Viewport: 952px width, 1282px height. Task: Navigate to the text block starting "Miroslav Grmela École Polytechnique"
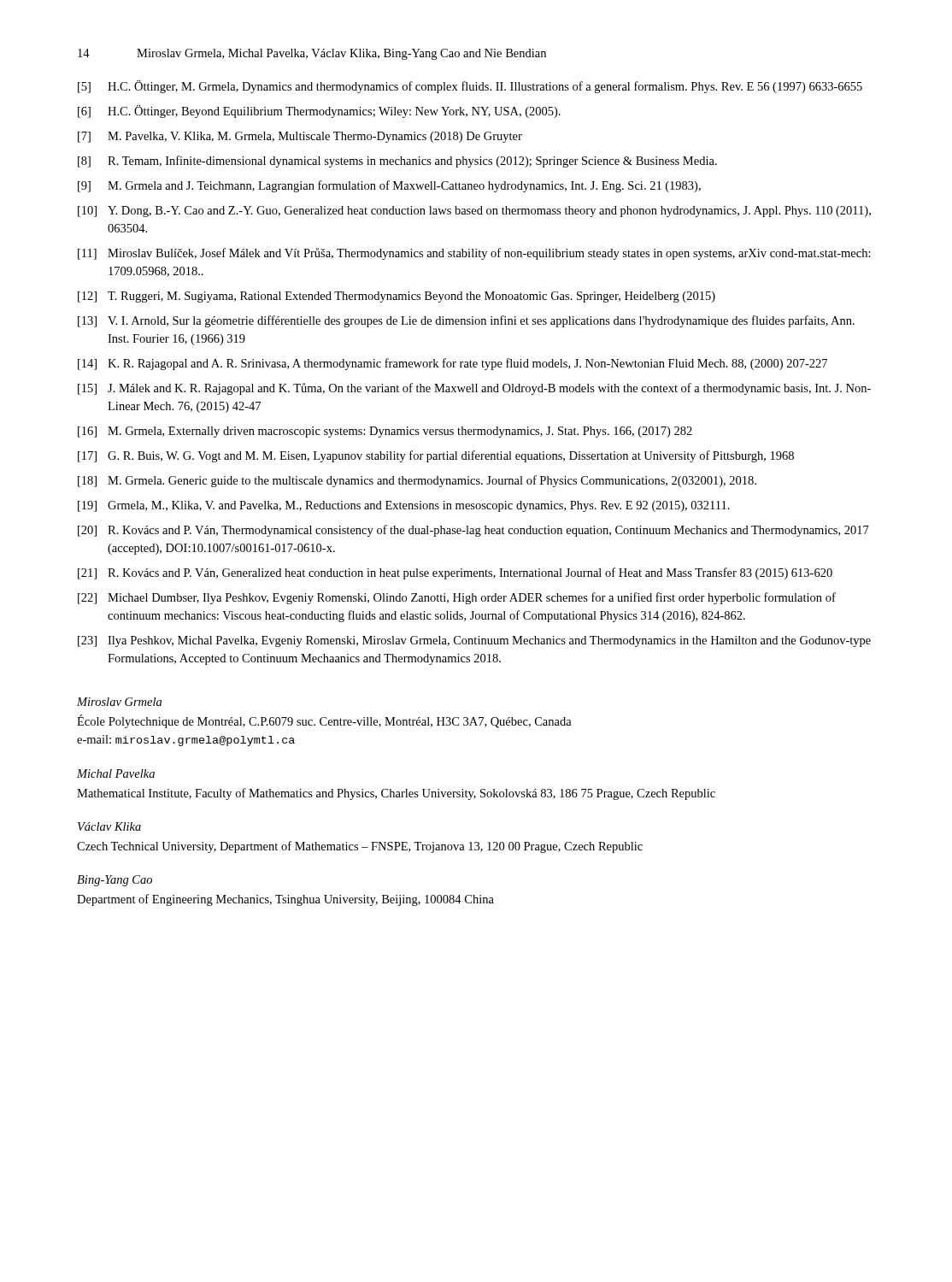point(476,722)
